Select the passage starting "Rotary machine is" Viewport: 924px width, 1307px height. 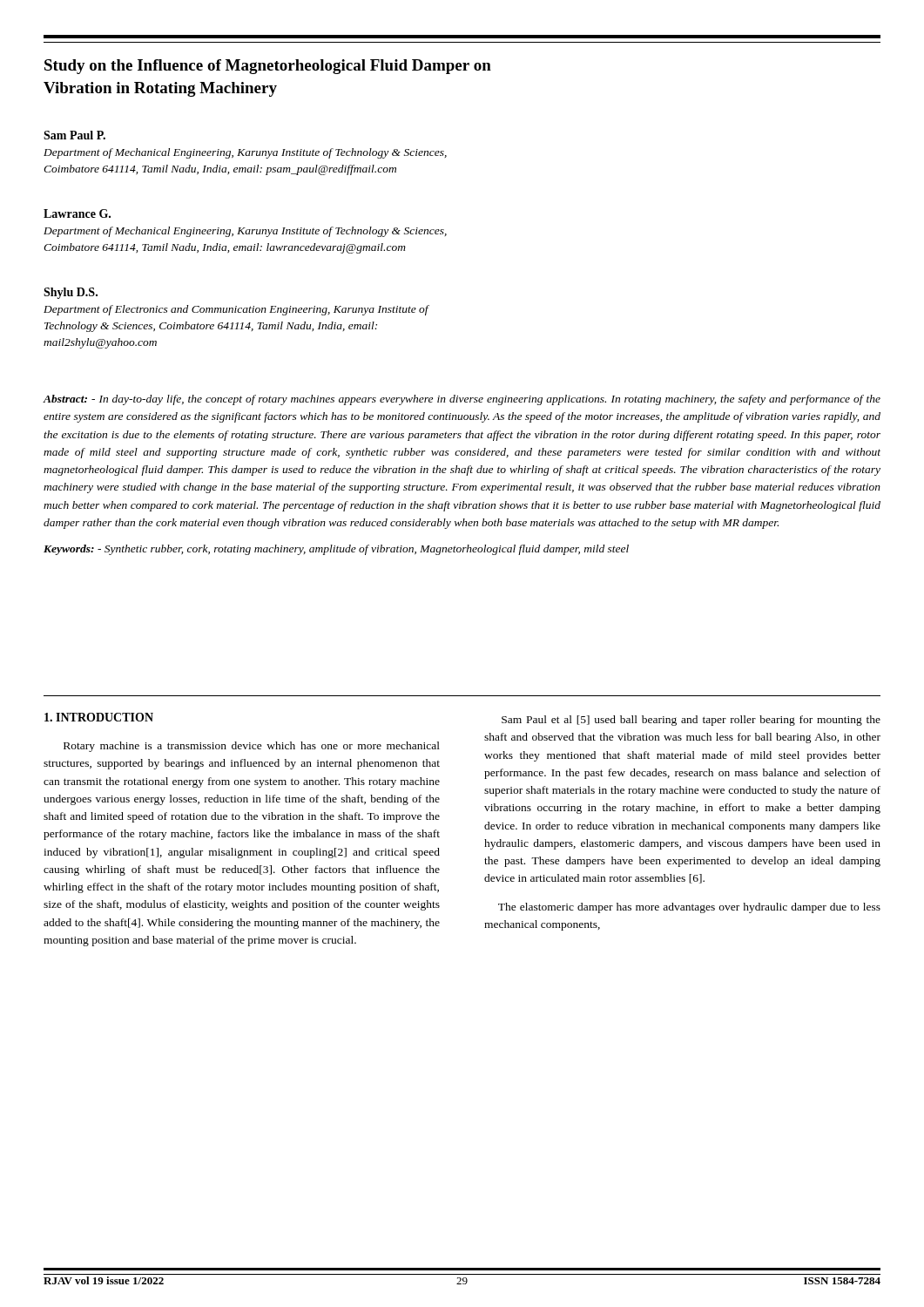(242, 843)
